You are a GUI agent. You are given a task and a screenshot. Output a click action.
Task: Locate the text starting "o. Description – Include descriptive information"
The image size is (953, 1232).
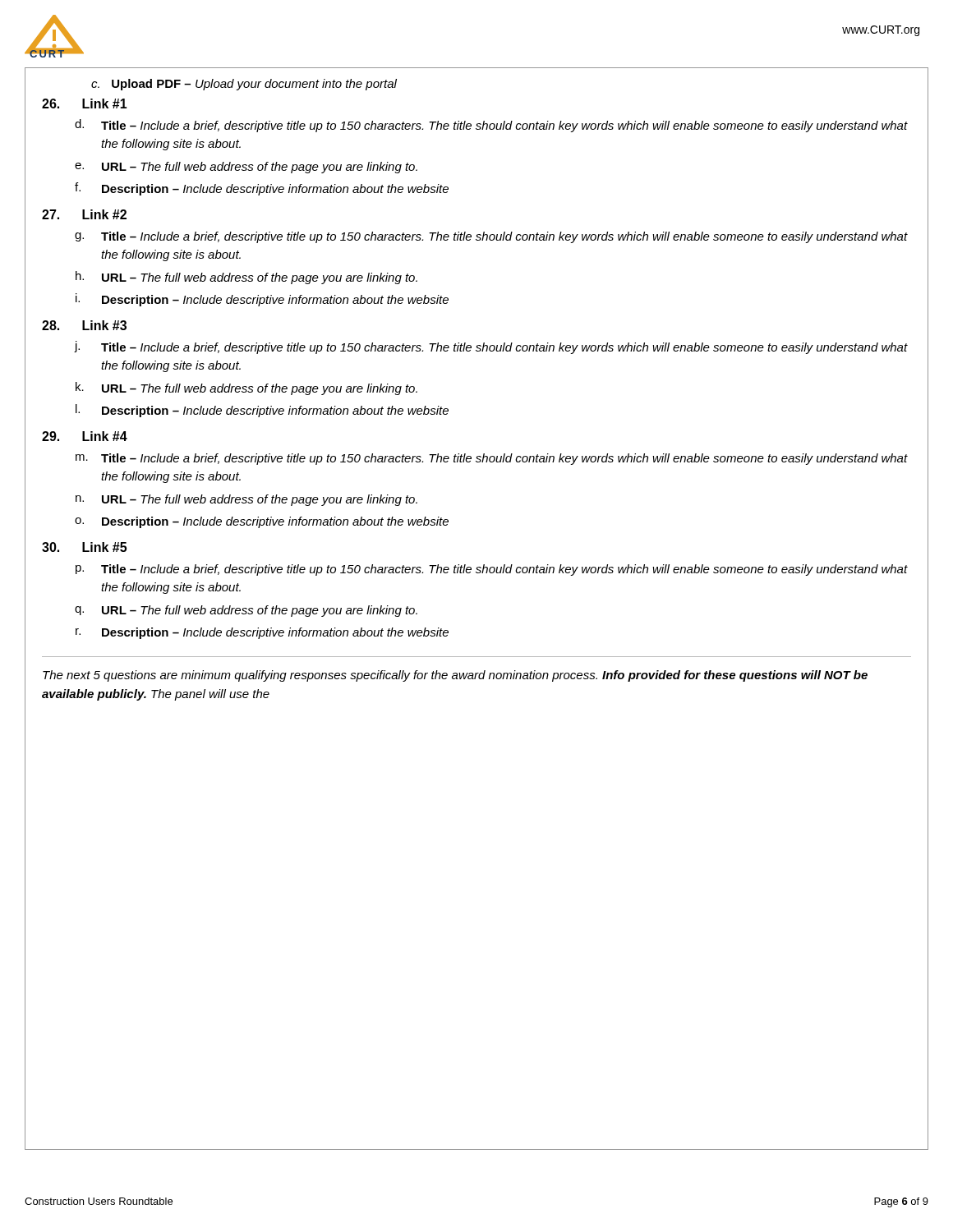tap(262, 522)
